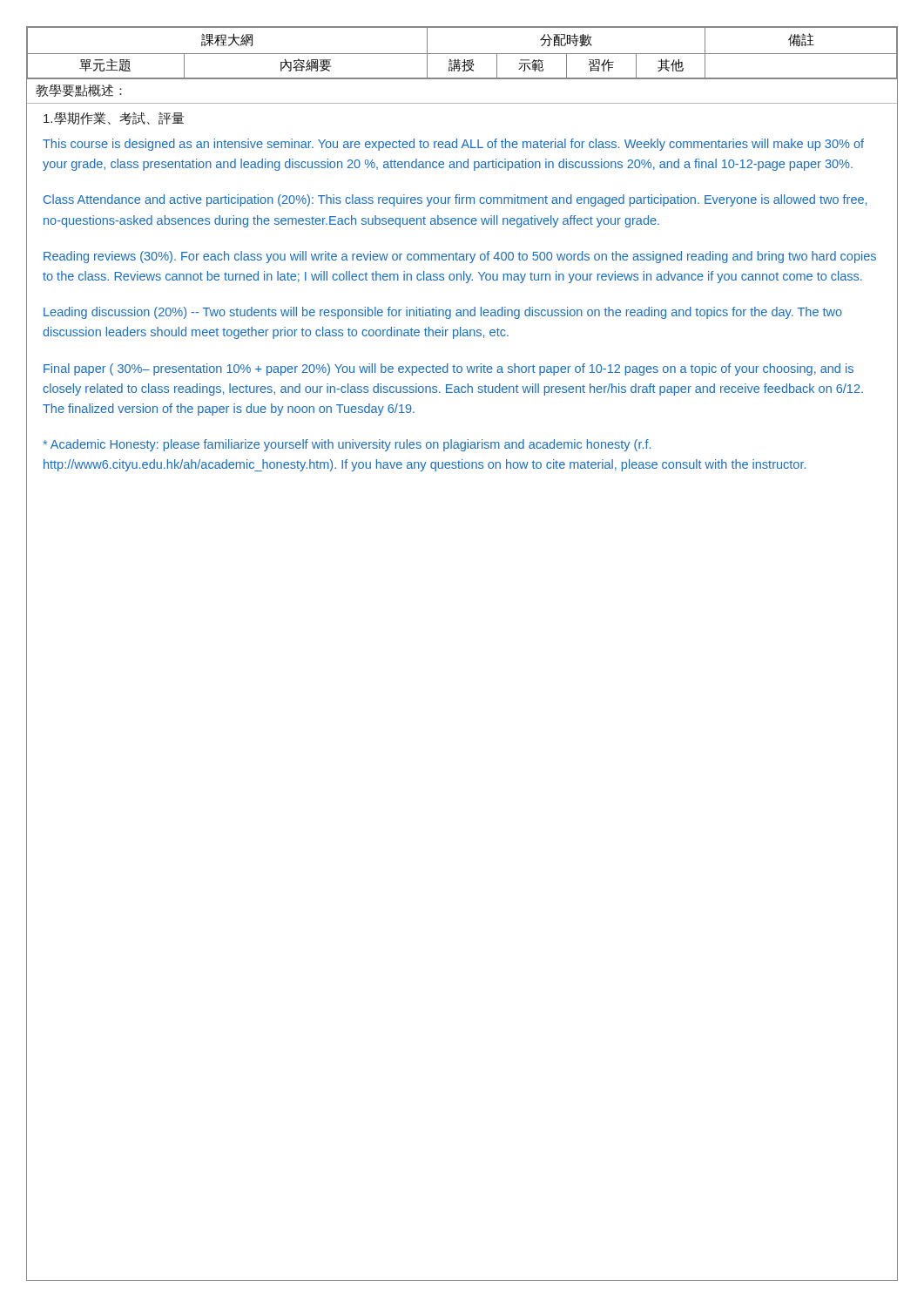Viewport: 924px width, 1307px height.
Task: Find the text block that reads "Class Attendance and active participation (20%):"
Action: (455, 210)
